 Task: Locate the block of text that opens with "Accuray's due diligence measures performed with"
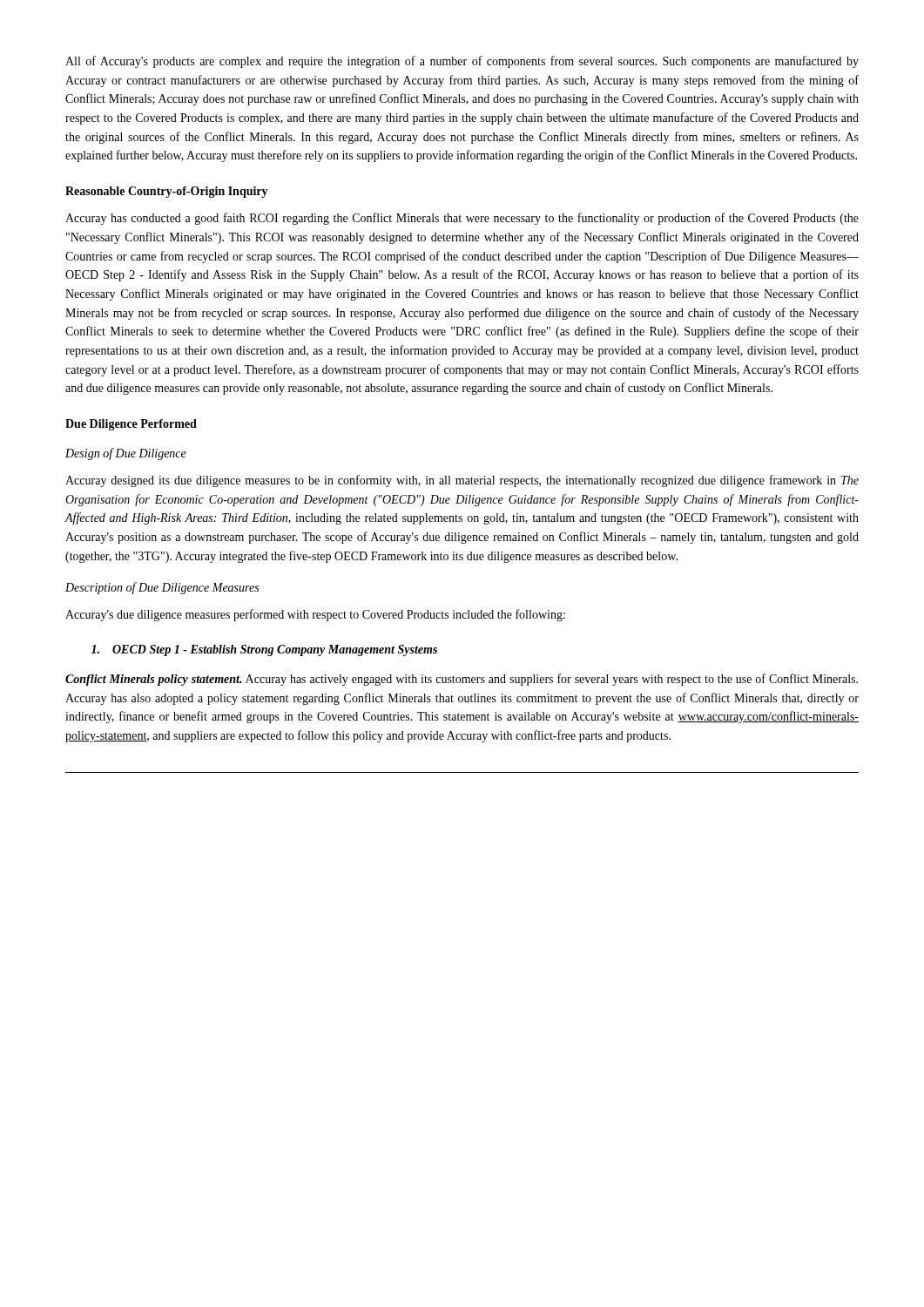pyautogui.click(x=316, y=615)
